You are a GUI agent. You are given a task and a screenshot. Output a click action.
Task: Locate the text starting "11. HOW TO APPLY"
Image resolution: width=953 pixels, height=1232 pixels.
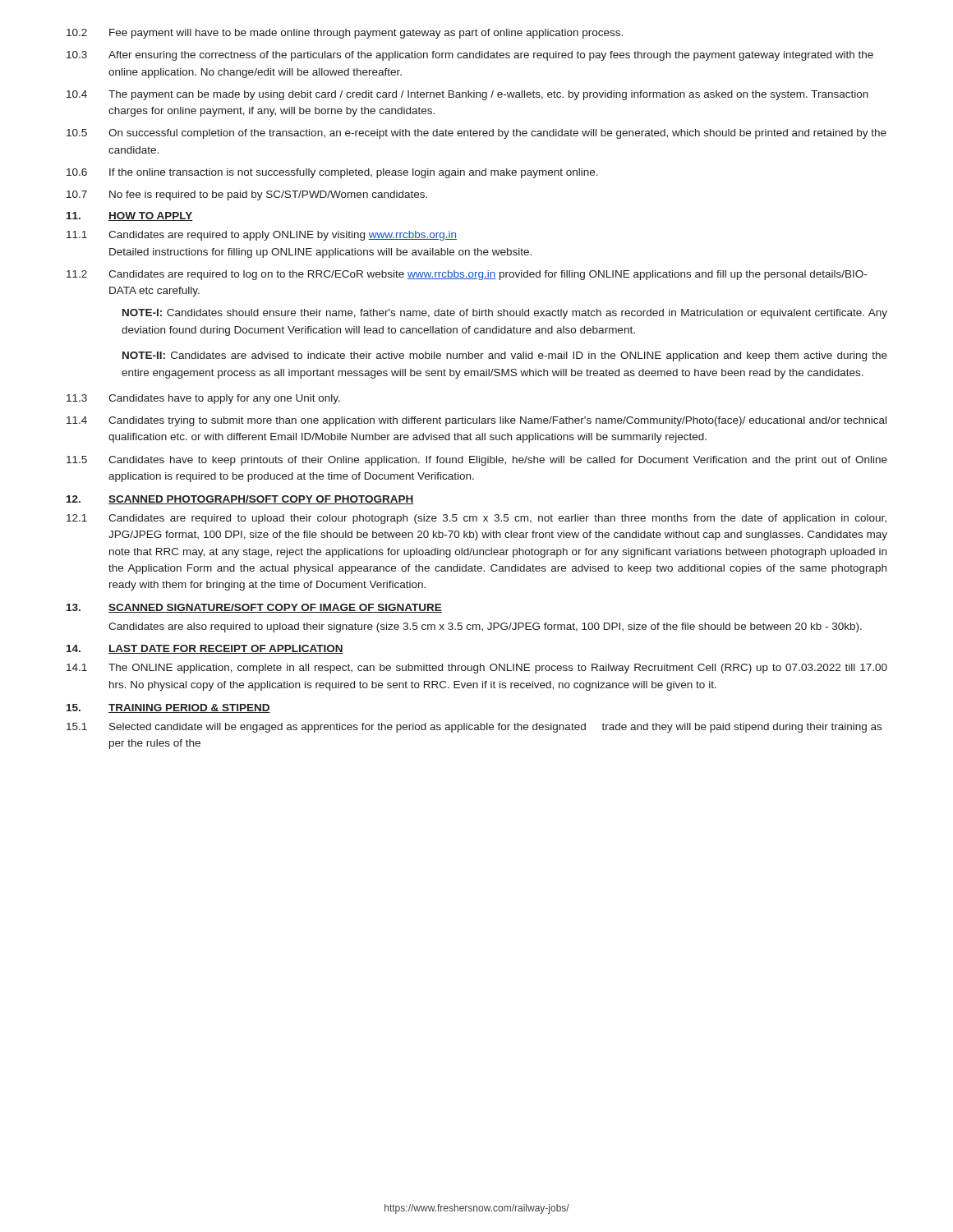(x=129, y=216)
